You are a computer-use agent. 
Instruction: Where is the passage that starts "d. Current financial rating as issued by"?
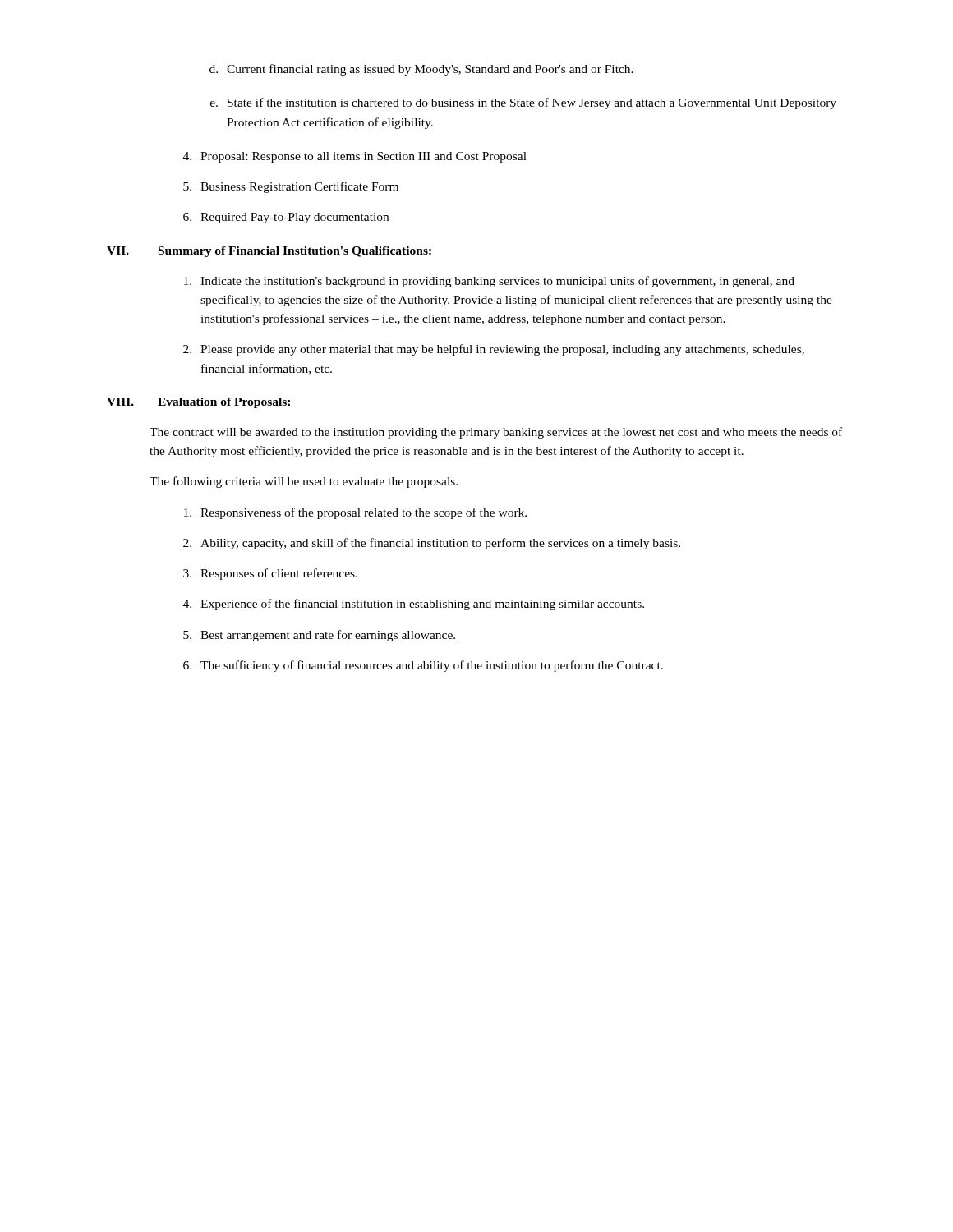point(518,69)
